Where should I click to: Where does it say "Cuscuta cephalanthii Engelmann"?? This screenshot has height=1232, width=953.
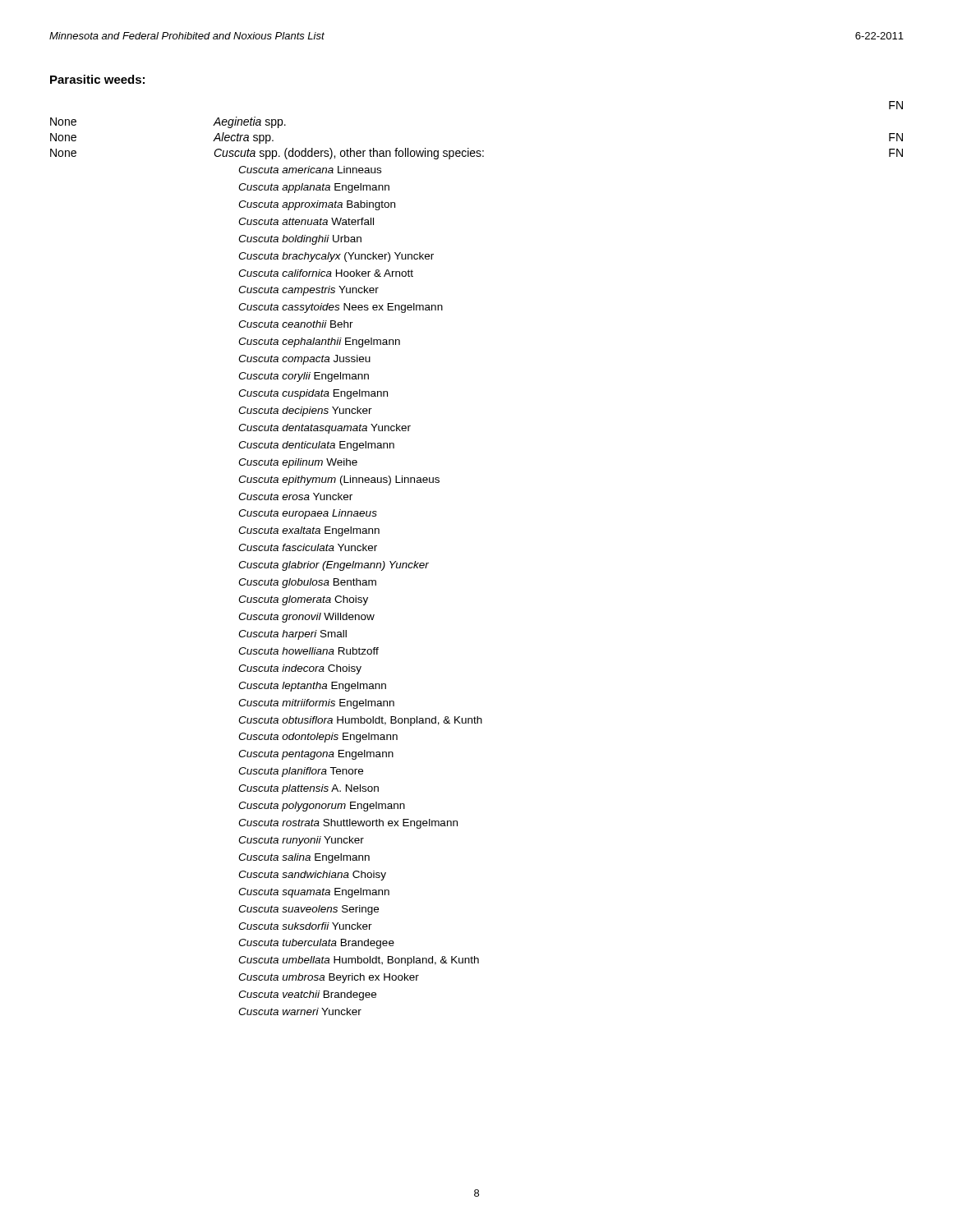[319, 341]
